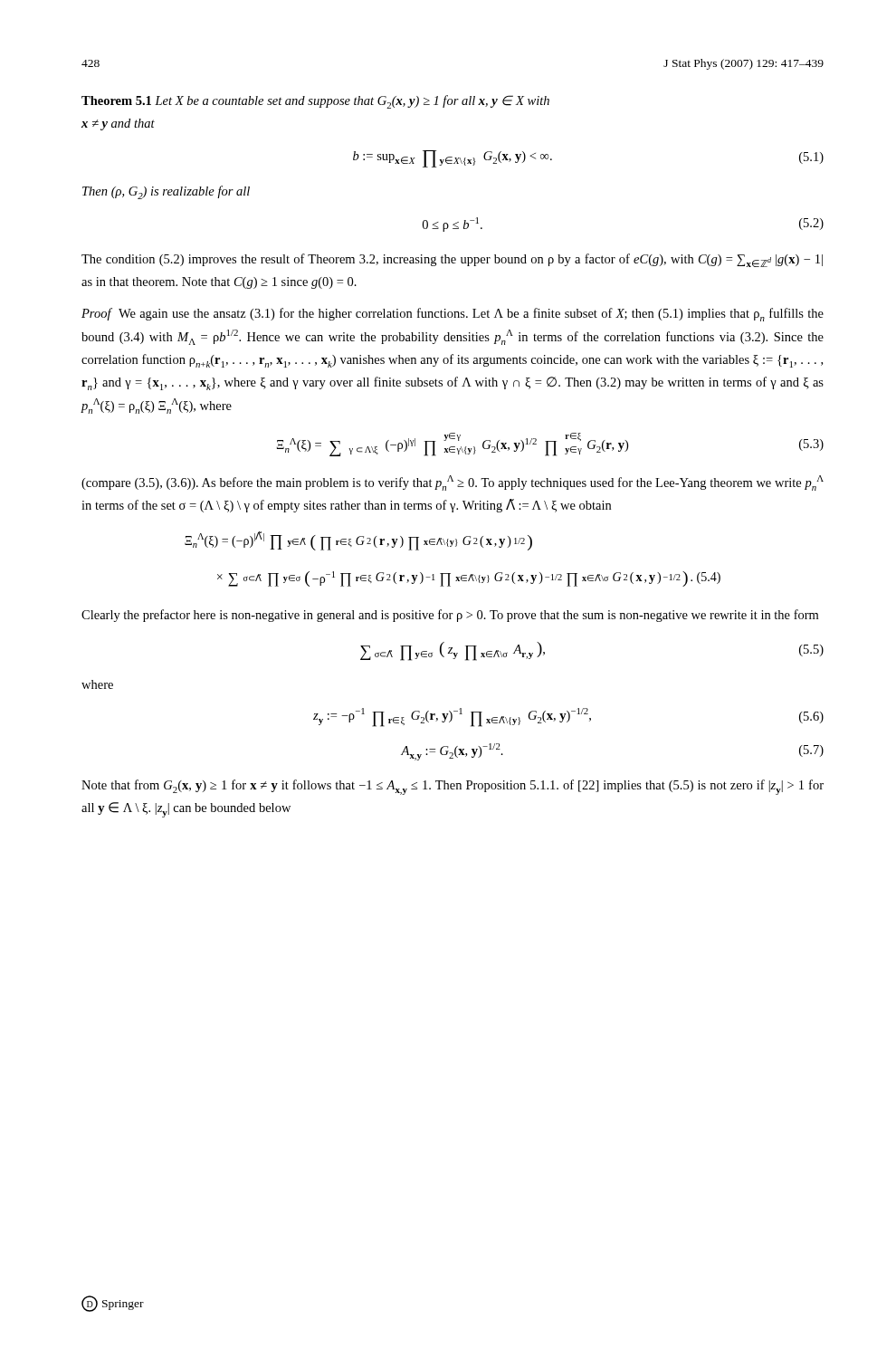Locate the formula with the text "Ax,y := G2(x, y)−1/2. (5.7)"

point(447,752)
